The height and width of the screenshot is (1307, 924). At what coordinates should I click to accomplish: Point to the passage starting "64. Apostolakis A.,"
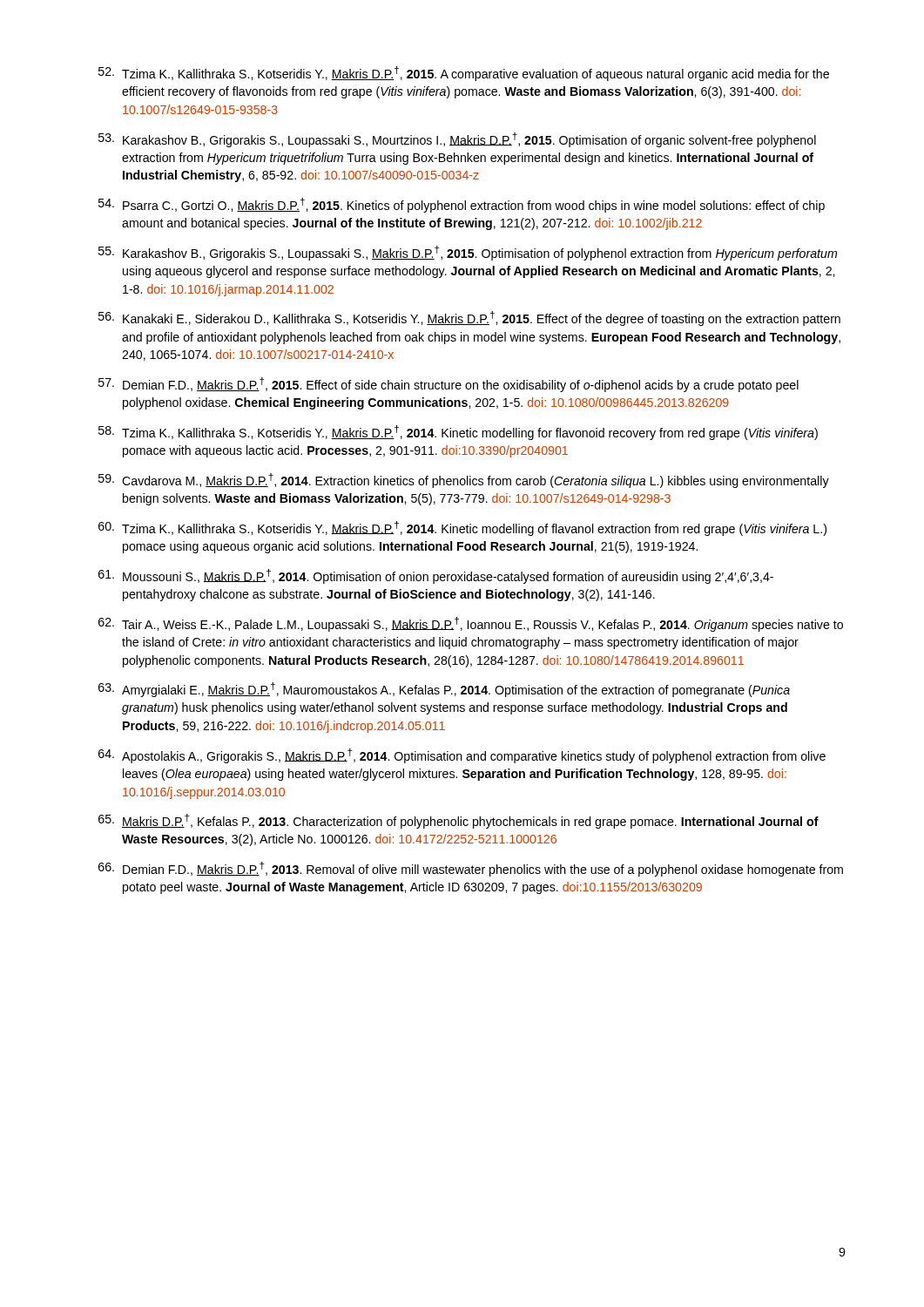coord(462,773)
